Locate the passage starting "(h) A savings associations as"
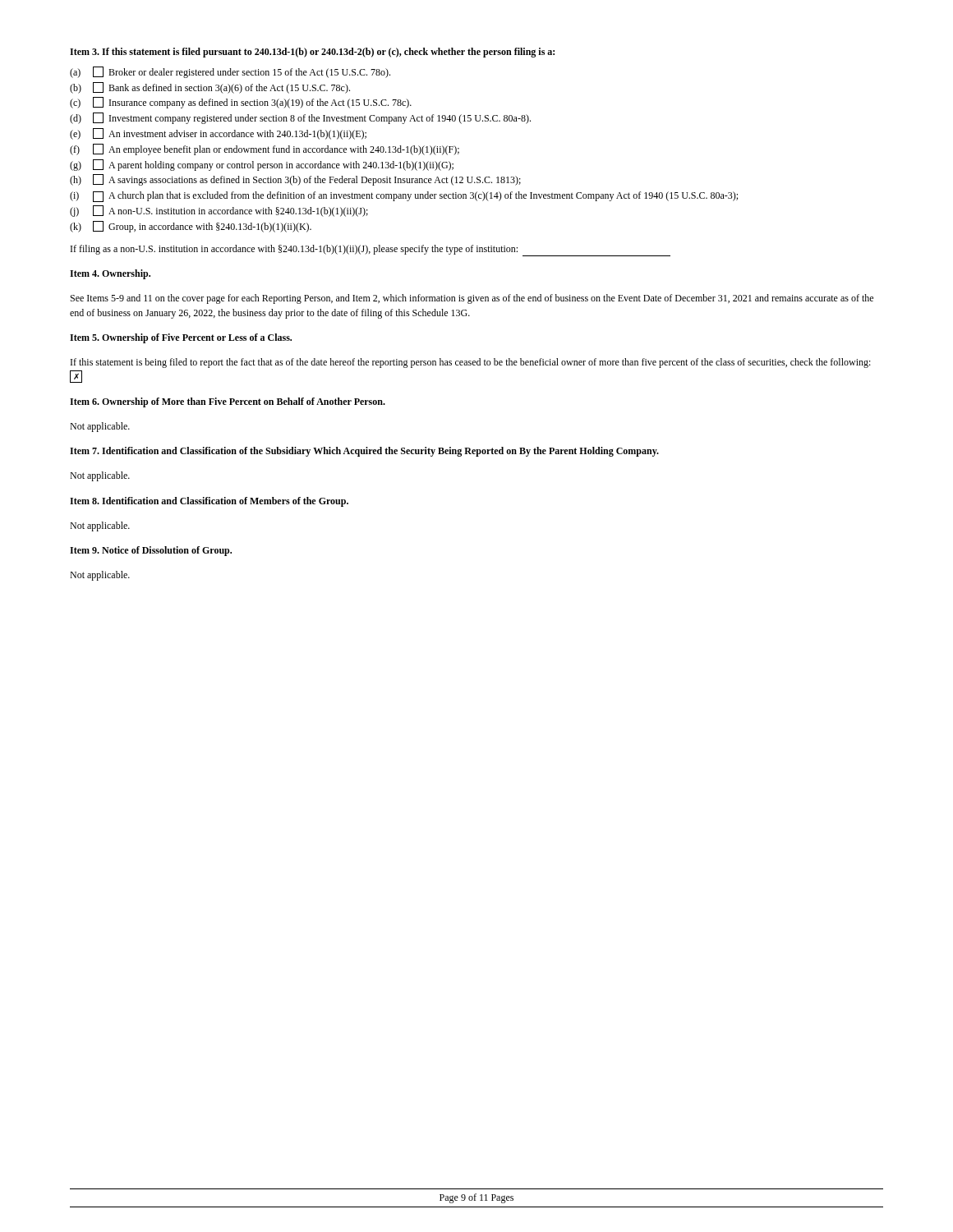This screenshot has height=1232, width=953. click(x=476, y=180)
